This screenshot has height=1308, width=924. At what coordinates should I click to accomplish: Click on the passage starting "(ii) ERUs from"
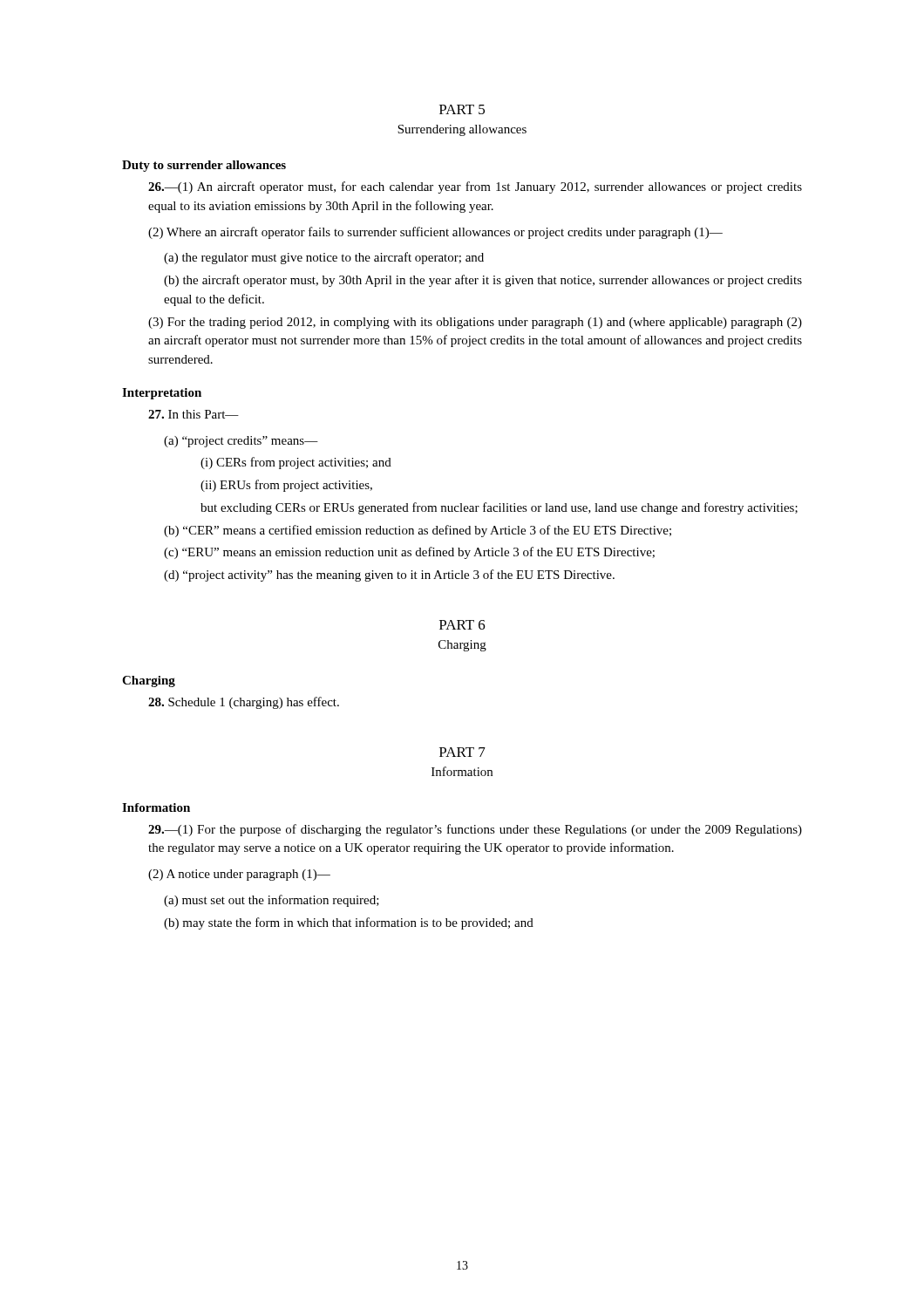[287, 485]
